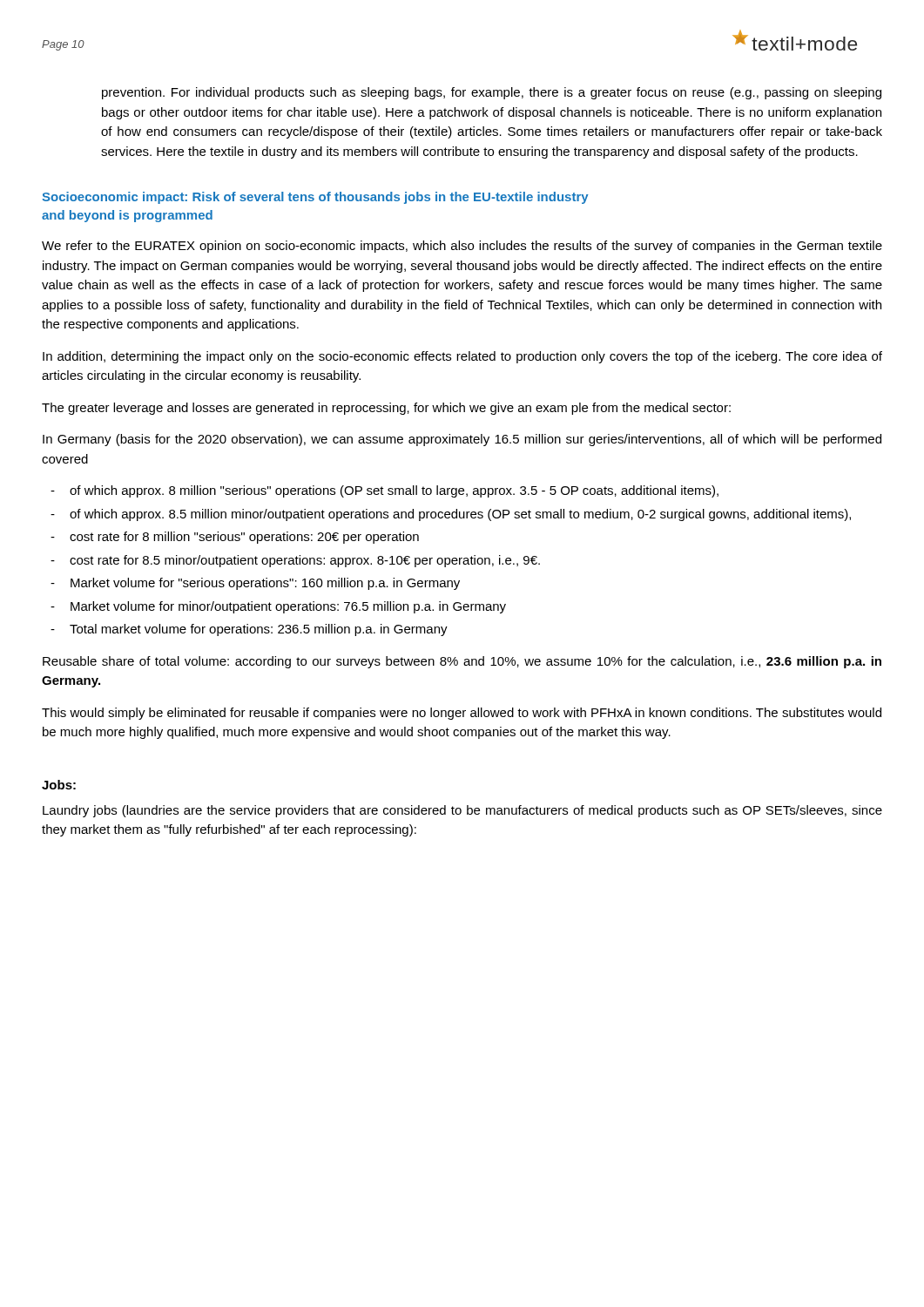The width and height of the screenshot is (924, 1307).
Task: Locate the list item that says "of which approx. 8.5 million minor/outpatient"
Action: pyautogui.click(x=461, y=513)
